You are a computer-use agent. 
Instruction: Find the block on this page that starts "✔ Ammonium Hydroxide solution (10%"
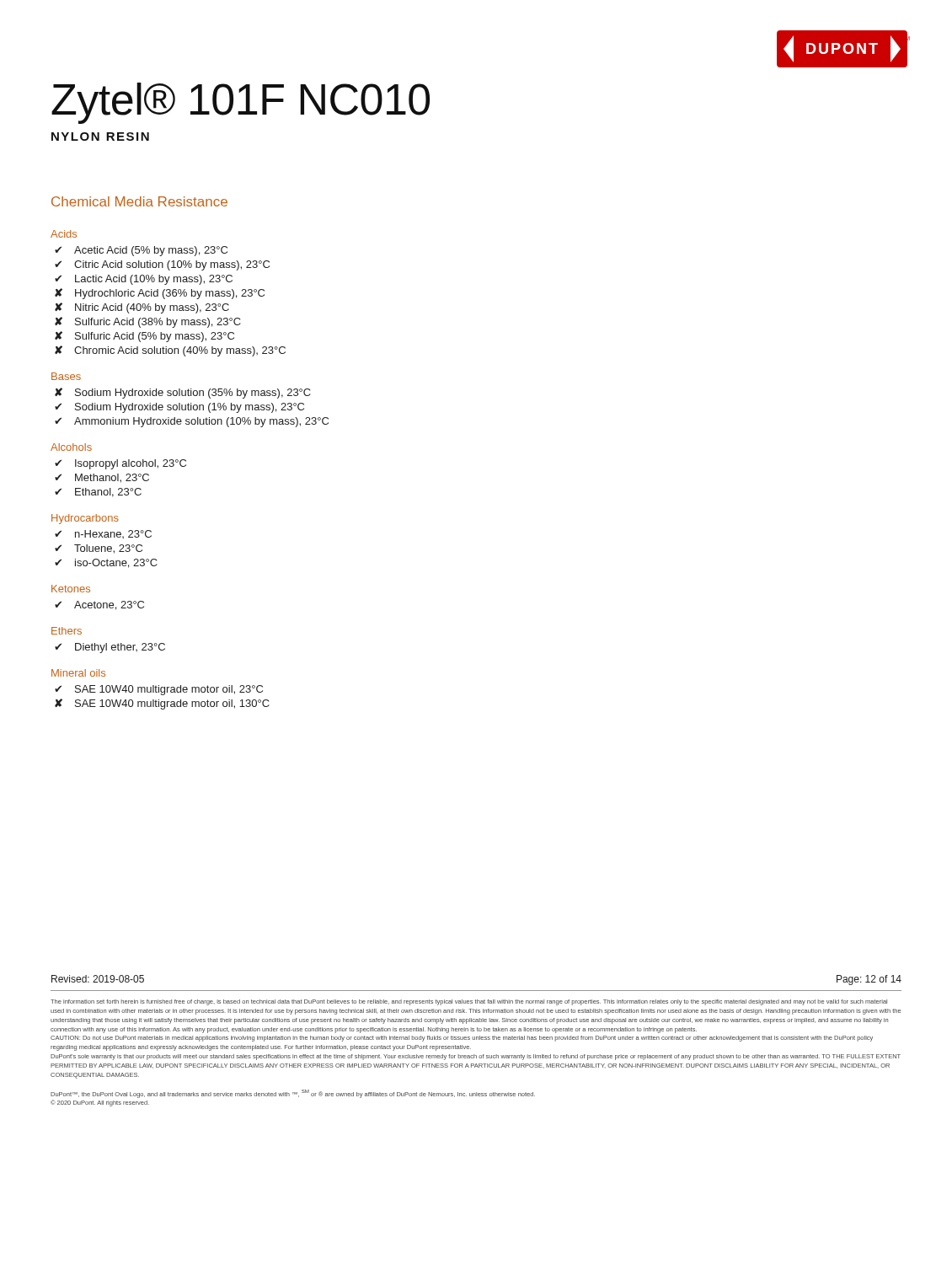tap(192, 421)
